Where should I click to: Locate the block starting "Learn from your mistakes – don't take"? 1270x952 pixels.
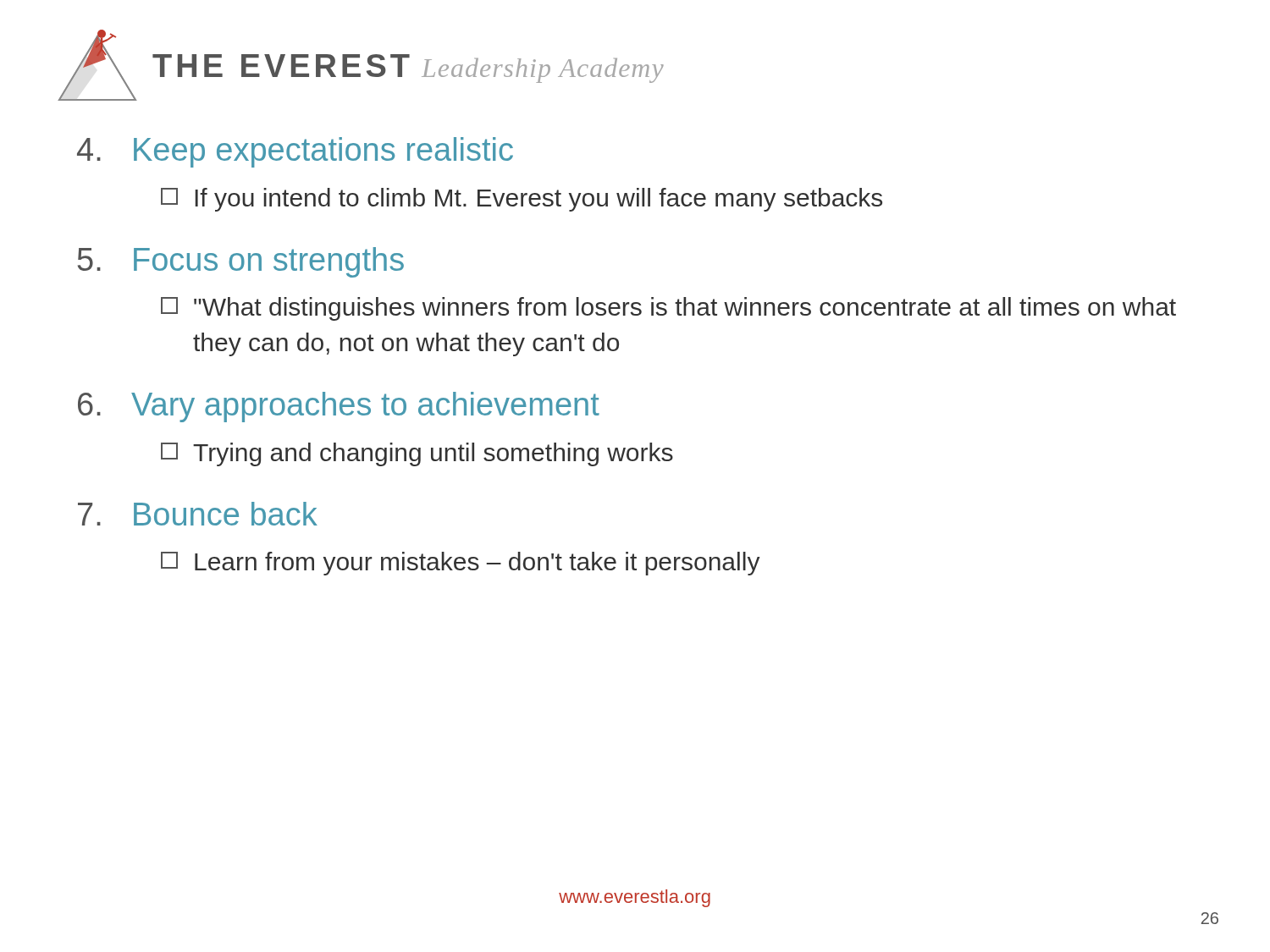coord(682,562)
